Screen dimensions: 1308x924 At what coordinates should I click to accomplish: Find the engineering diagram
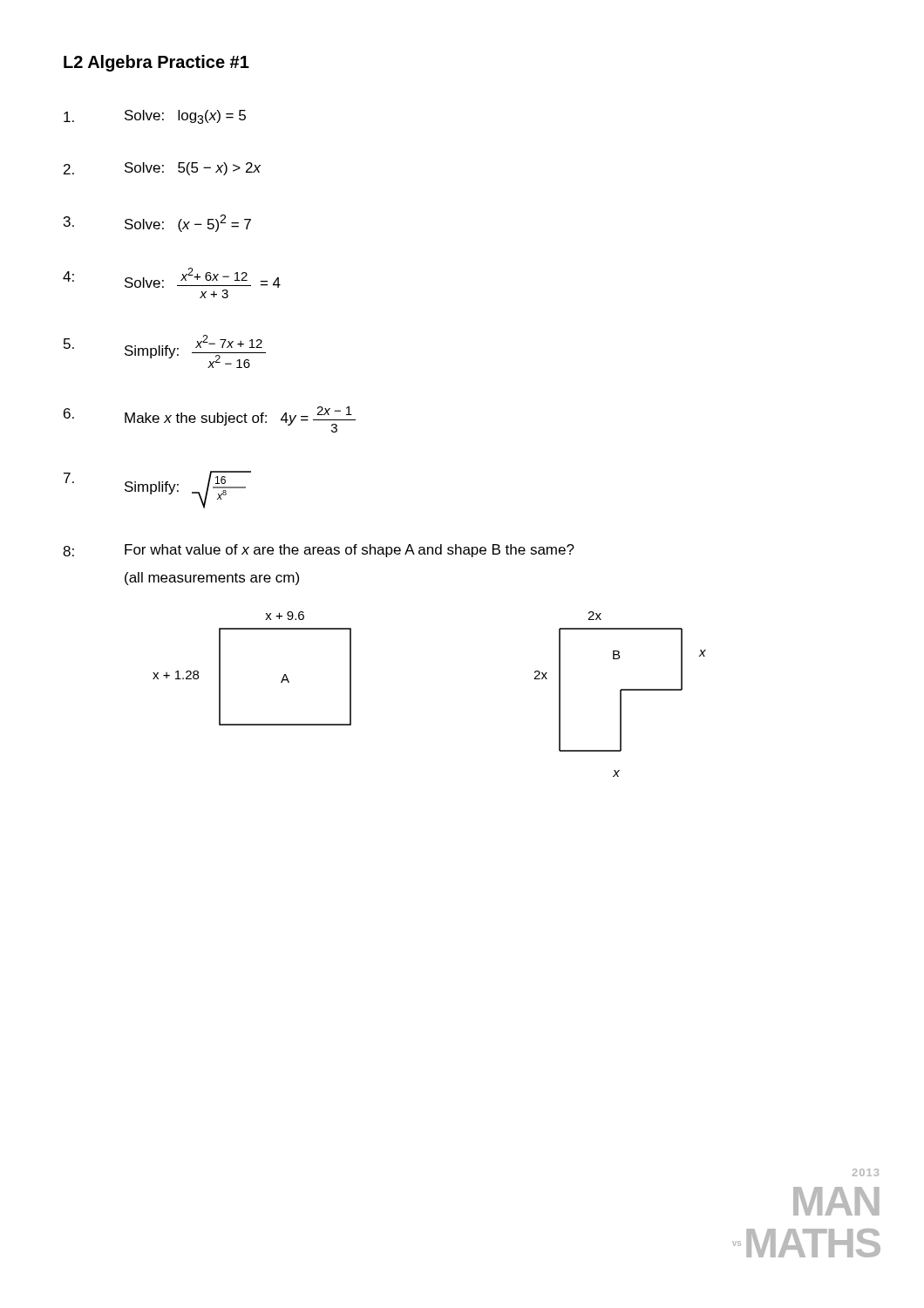(494, 696)
